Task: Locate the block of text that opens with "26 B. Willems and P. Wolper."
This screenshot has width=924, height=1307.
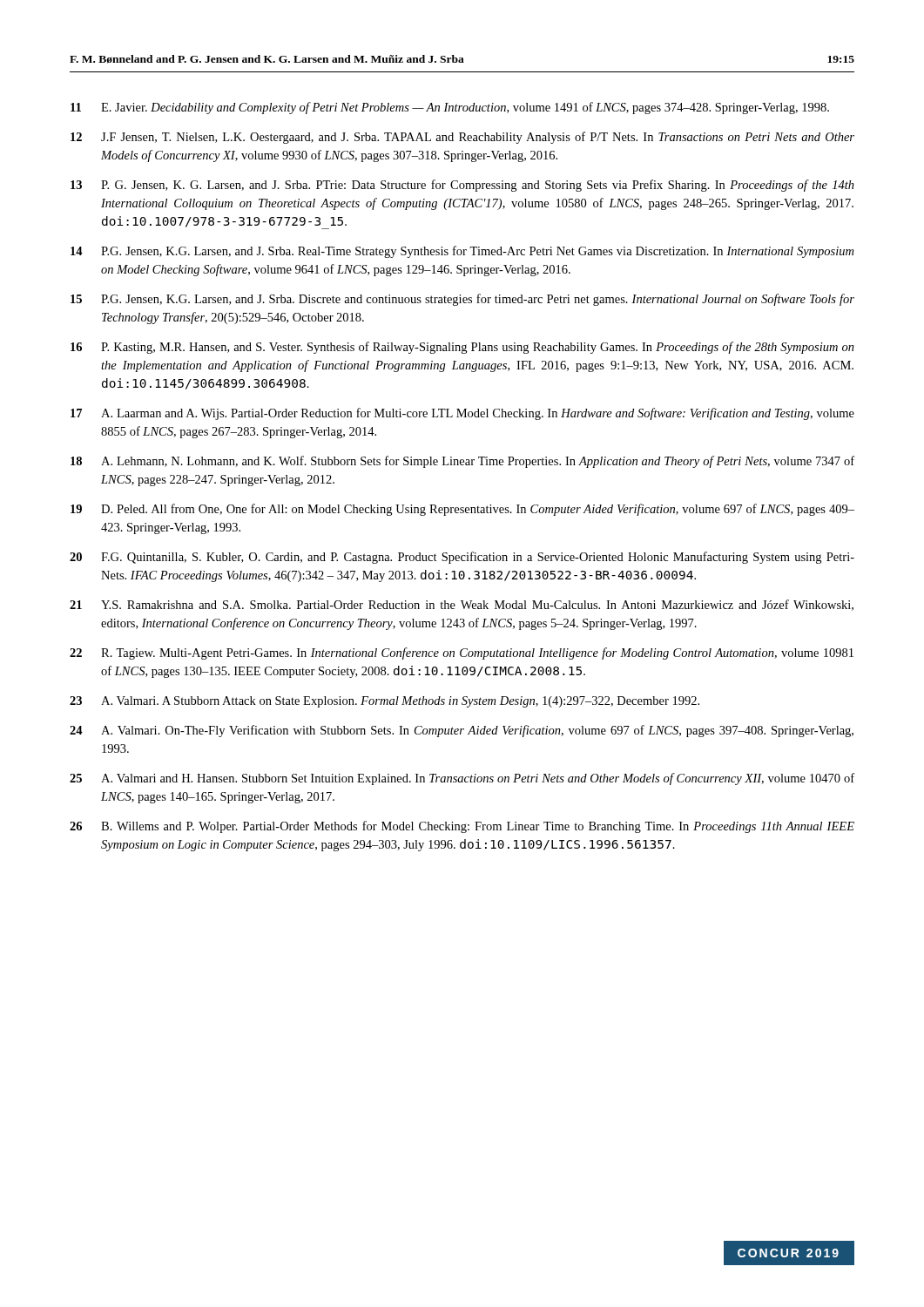Action: click(462, 836)
